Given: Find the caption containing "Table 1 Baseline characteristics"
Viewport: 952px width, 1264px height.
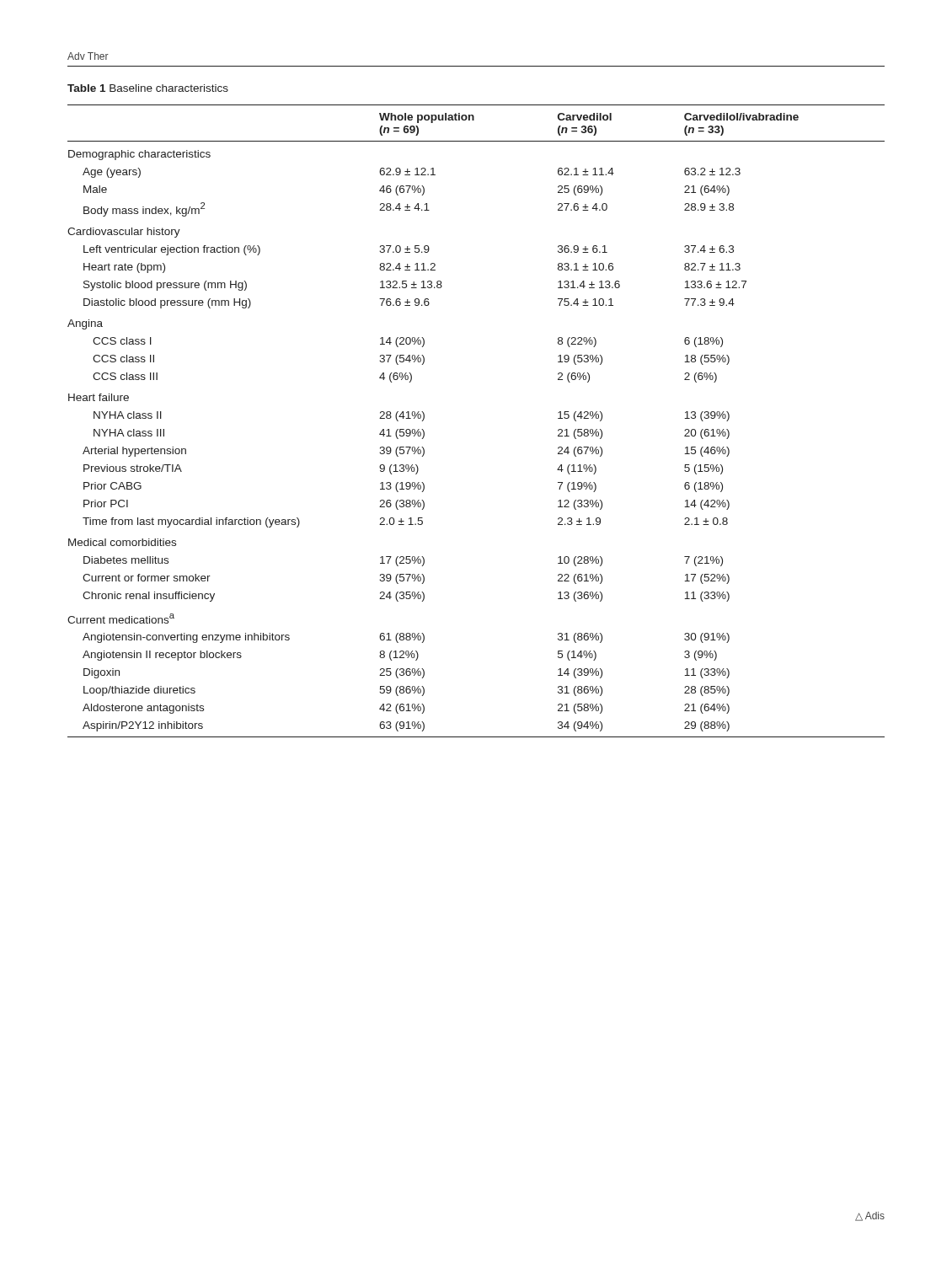Looking at the screenshot, I should [148, 88].
